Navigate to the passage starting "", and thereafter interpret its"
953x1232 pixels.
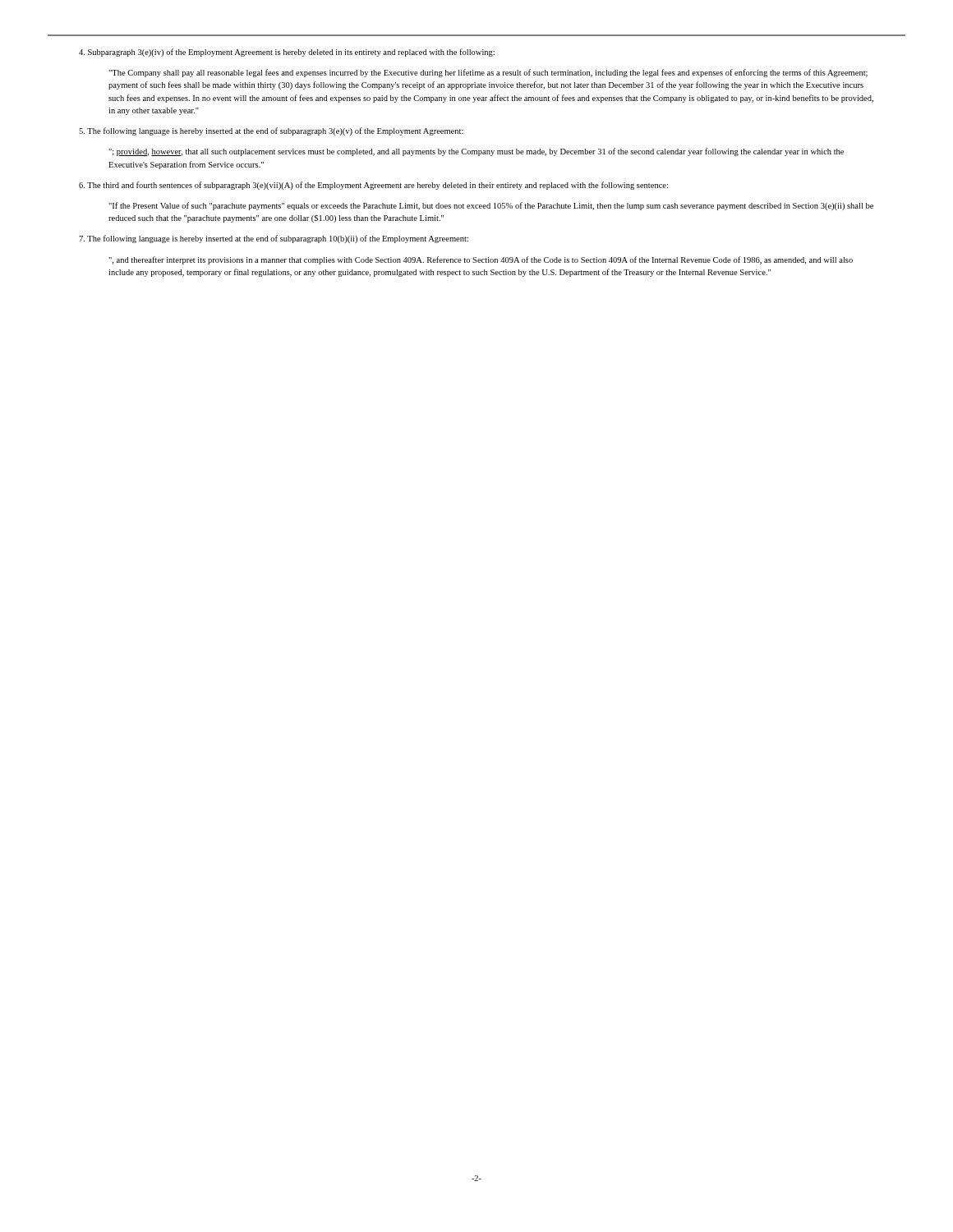click(476, 266)
